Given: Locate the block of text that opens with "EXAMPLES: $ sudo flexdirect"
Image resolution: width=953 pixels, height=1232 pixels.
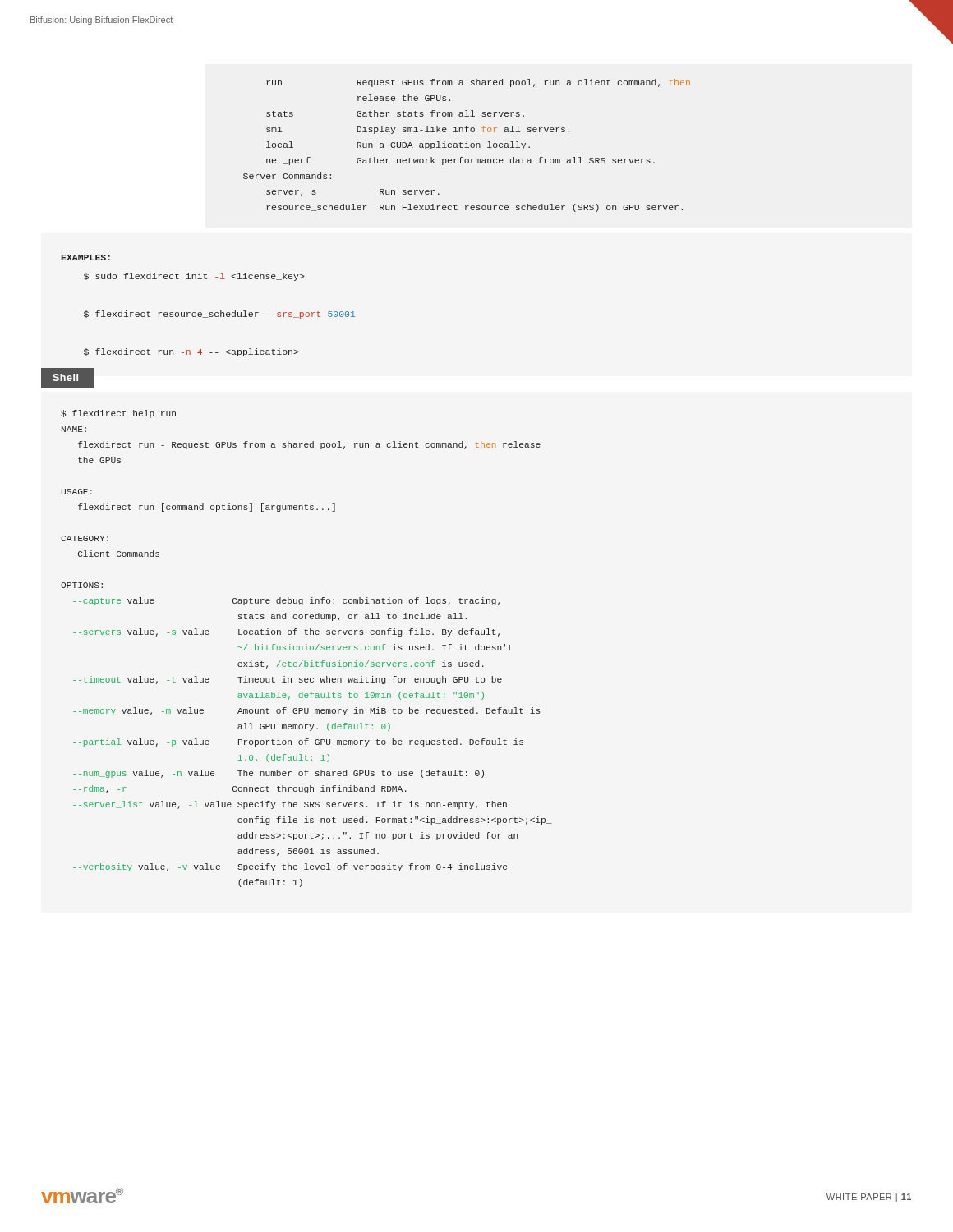Looking at the screenshot, I should pos(208,305).
